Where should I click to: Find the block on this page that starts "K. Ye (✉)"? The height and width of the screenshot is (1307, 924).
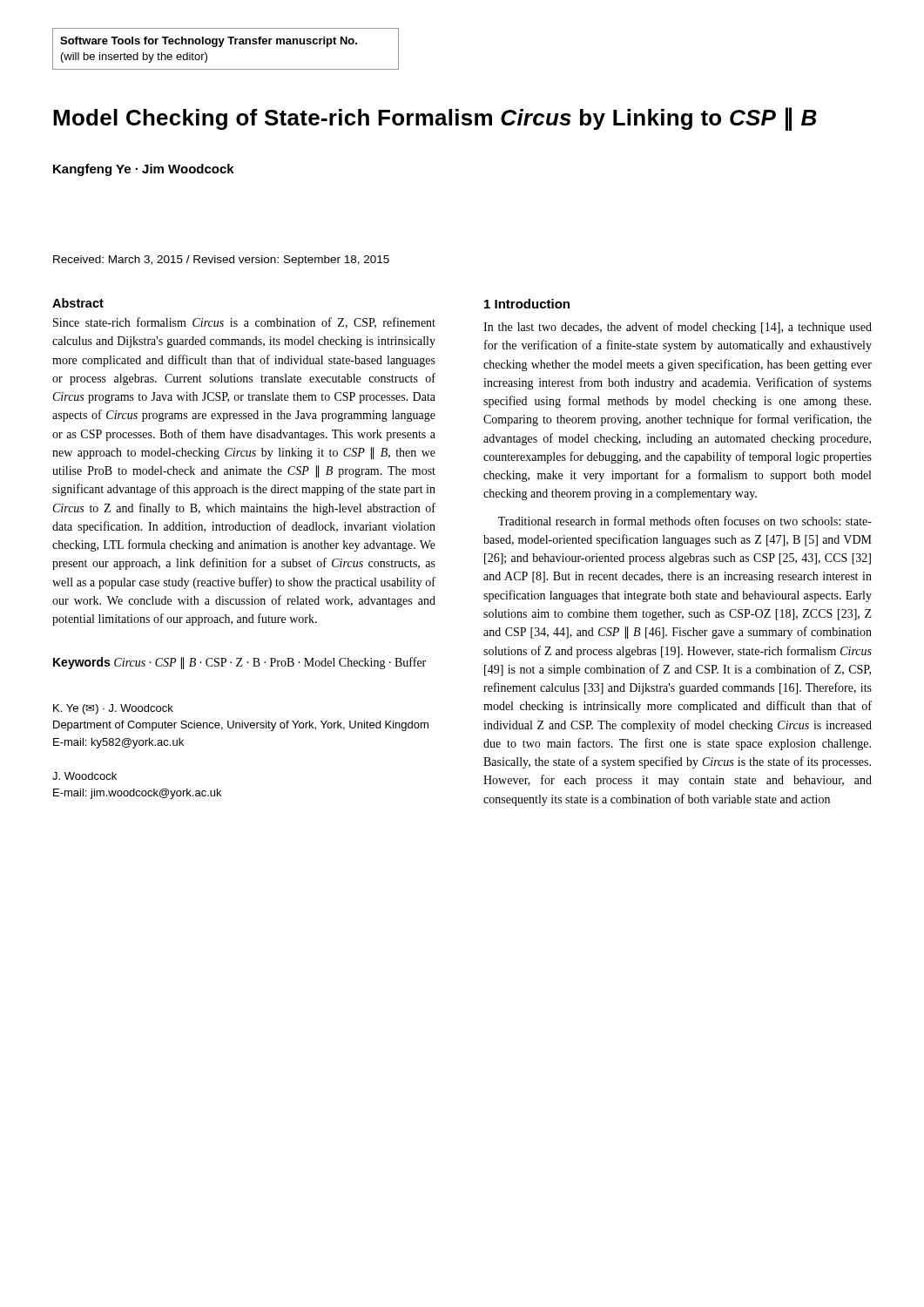pyautogui.click(x=113, y=709)
